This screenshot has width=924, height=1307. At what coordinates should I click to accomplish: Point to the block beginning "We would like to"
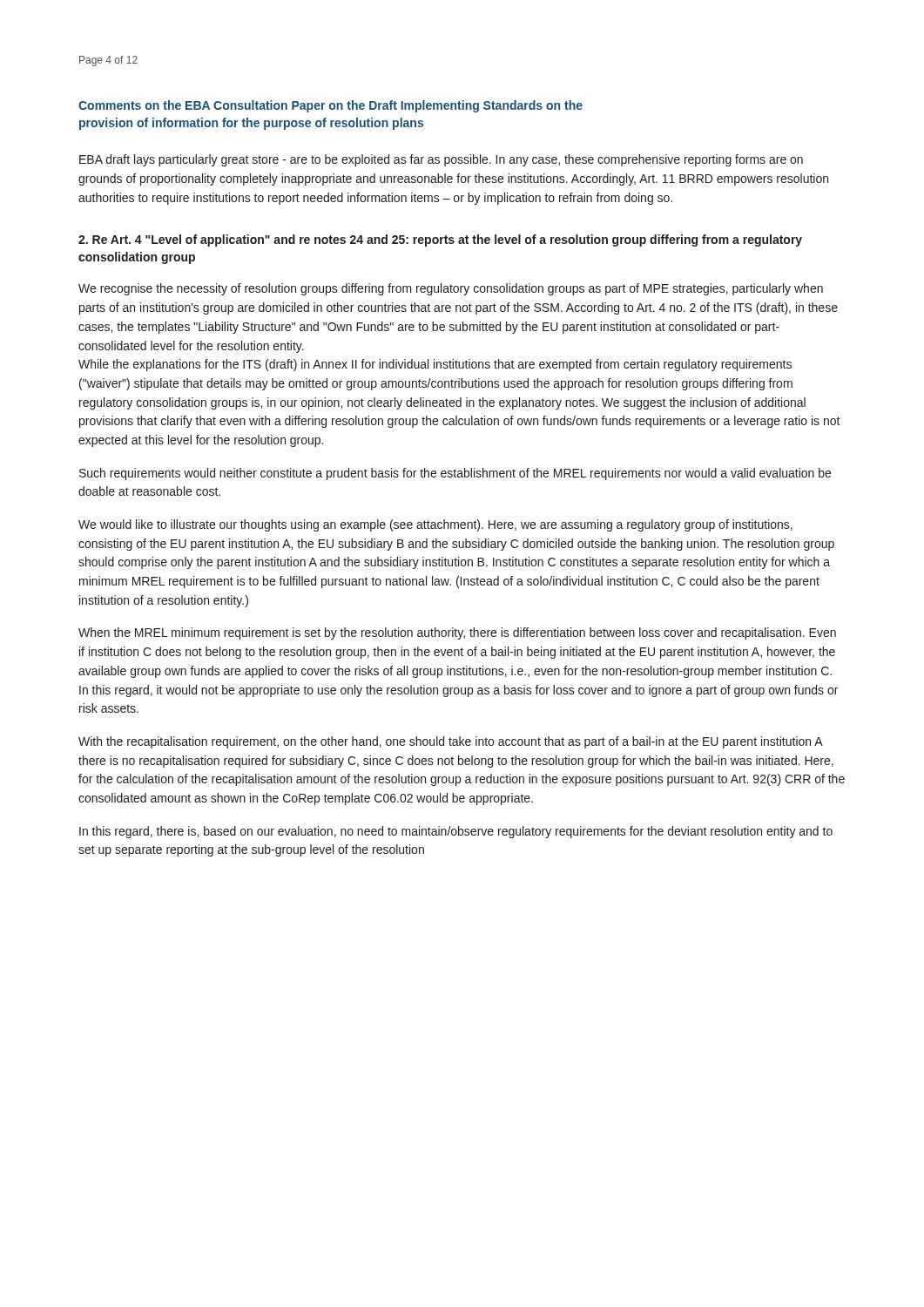462,563
